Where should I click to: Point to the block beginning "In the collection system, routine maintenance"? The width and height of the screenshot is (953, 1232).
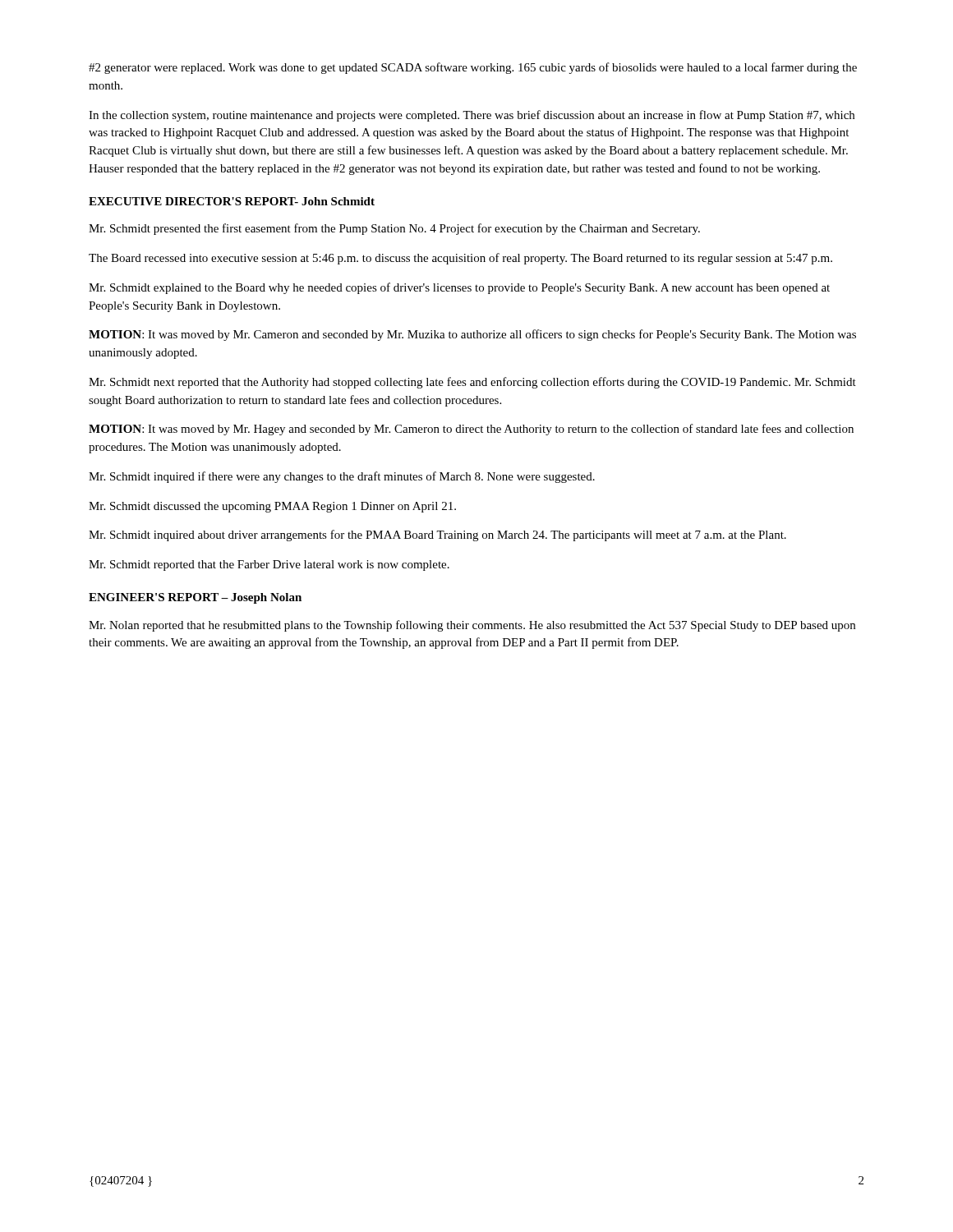click(476, 142)
